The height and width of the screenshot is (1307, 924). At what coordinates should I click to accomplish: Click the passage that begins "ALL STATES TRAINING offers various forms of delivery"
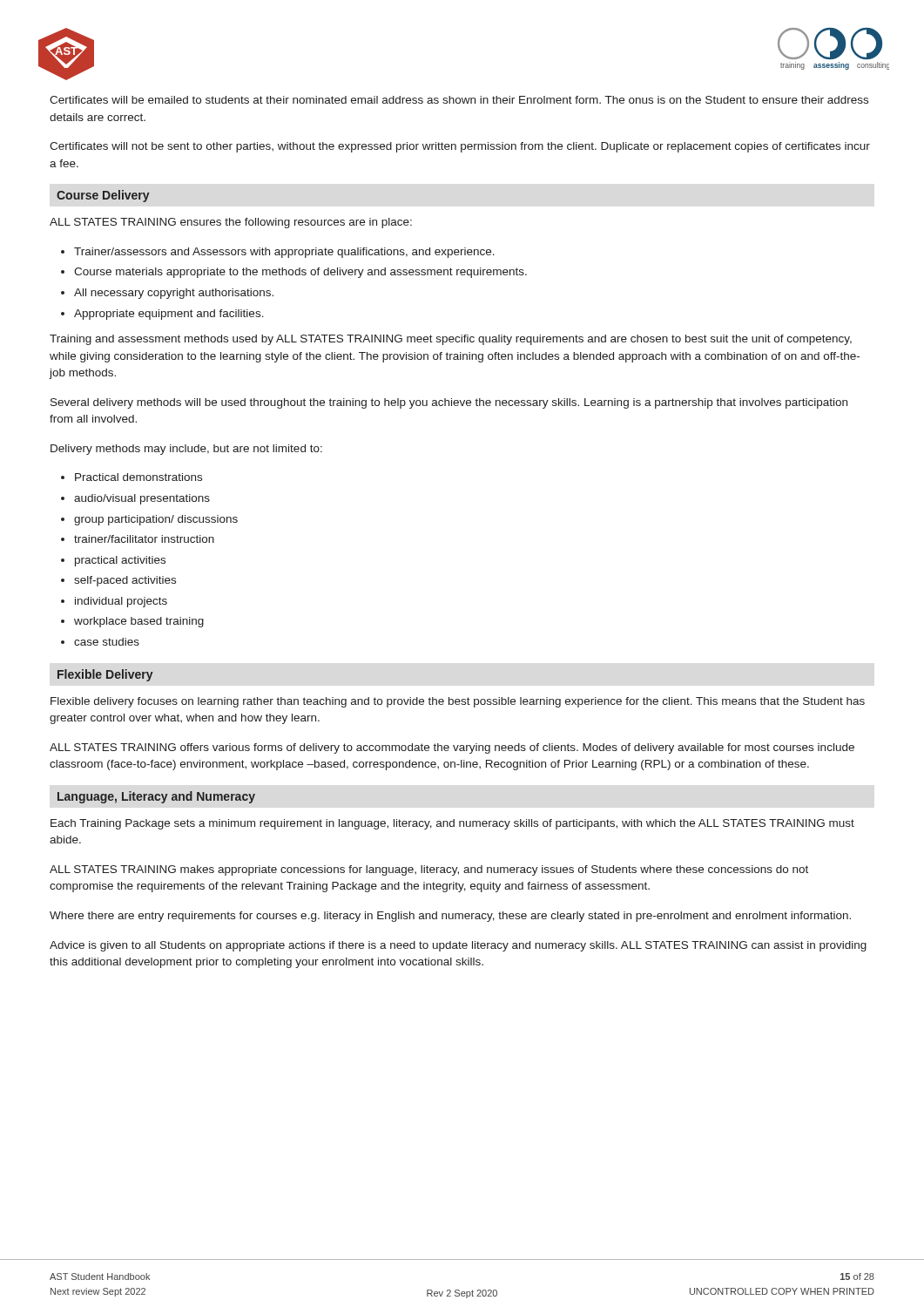click(x=462, y=756)
